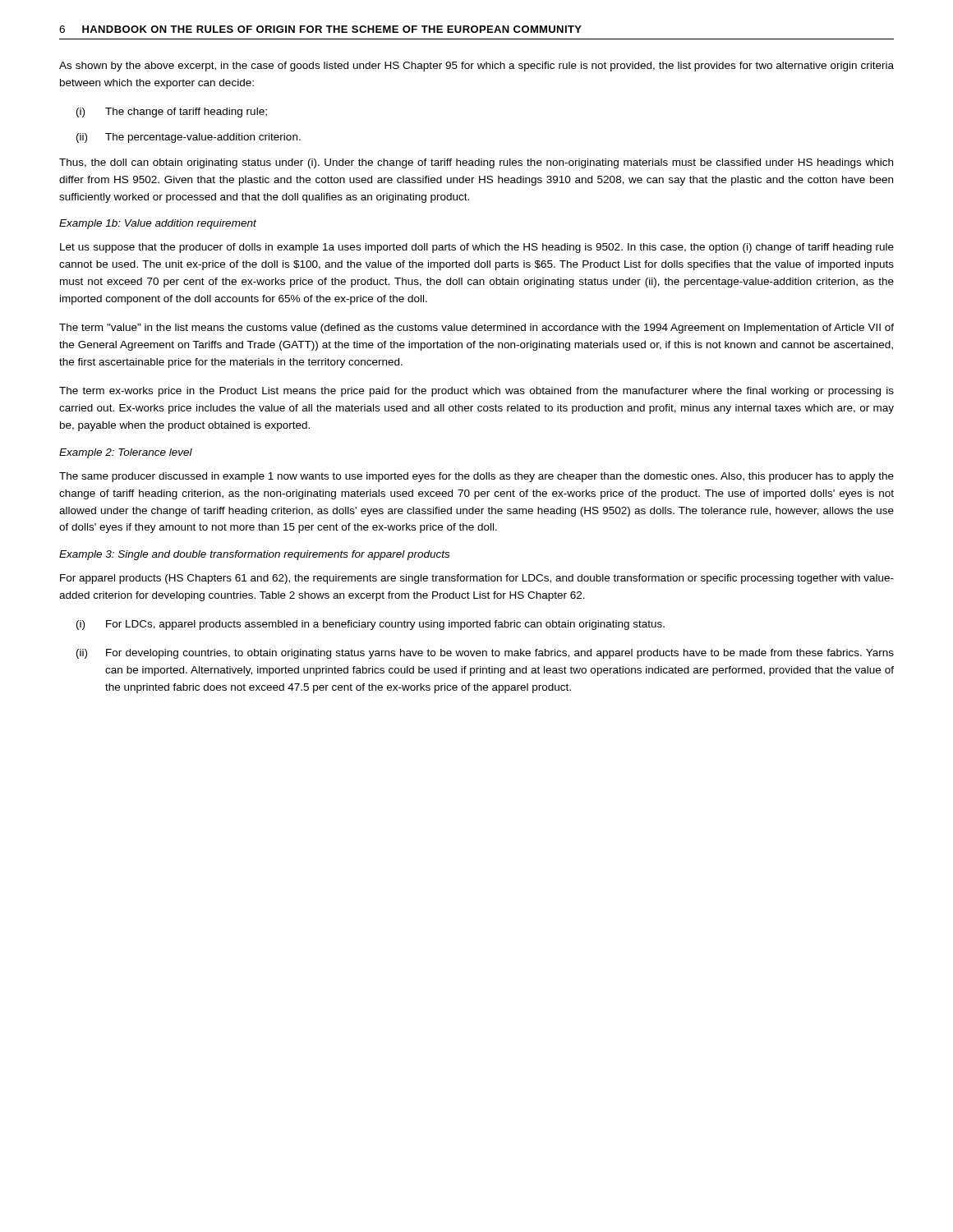
Task: Navigate to the text block starting "Example 1b: Value addition requirement"
Action: pyautogui.click(x=158, y=223)
